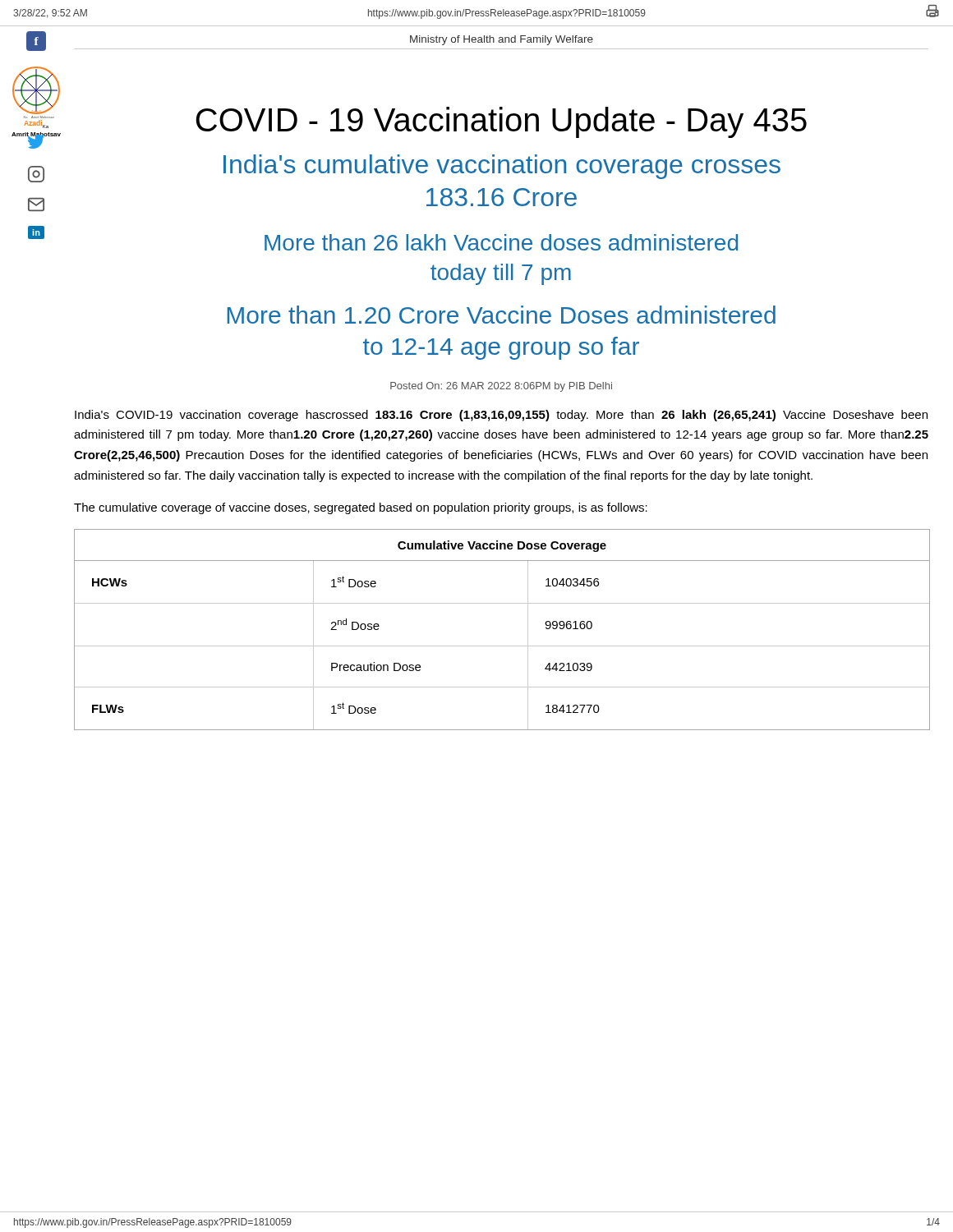The height and width of the screenshot is (1232, 953).
Task: Locate the title that opens with "More than 1.20 Crore Vaccine"
Action: 501,331
